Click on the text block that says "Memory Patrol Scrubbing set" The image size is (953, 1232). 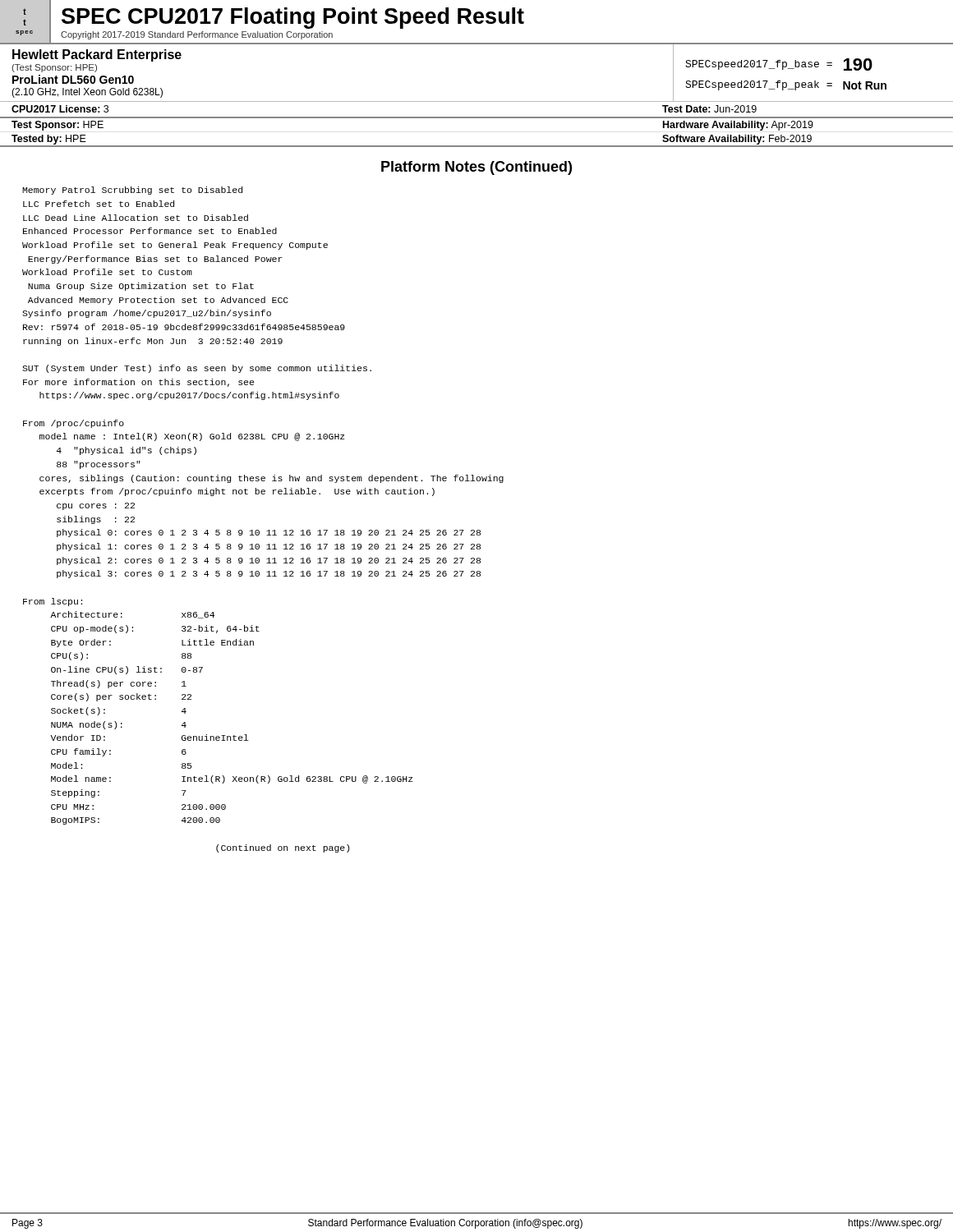pos(476,520)
